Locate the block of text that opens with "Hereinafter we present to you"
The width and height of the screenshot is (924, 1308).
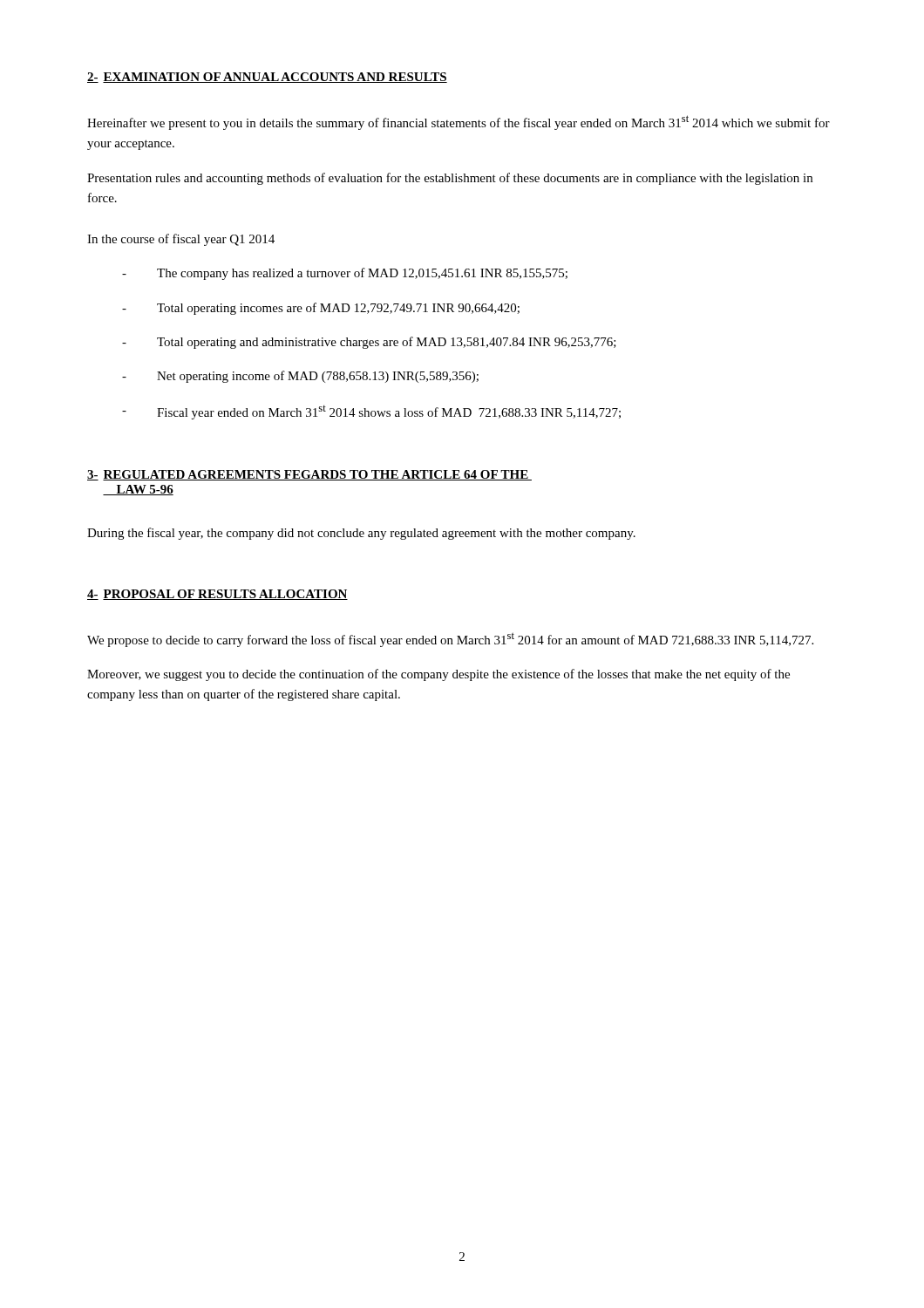[x=458, y=131]
